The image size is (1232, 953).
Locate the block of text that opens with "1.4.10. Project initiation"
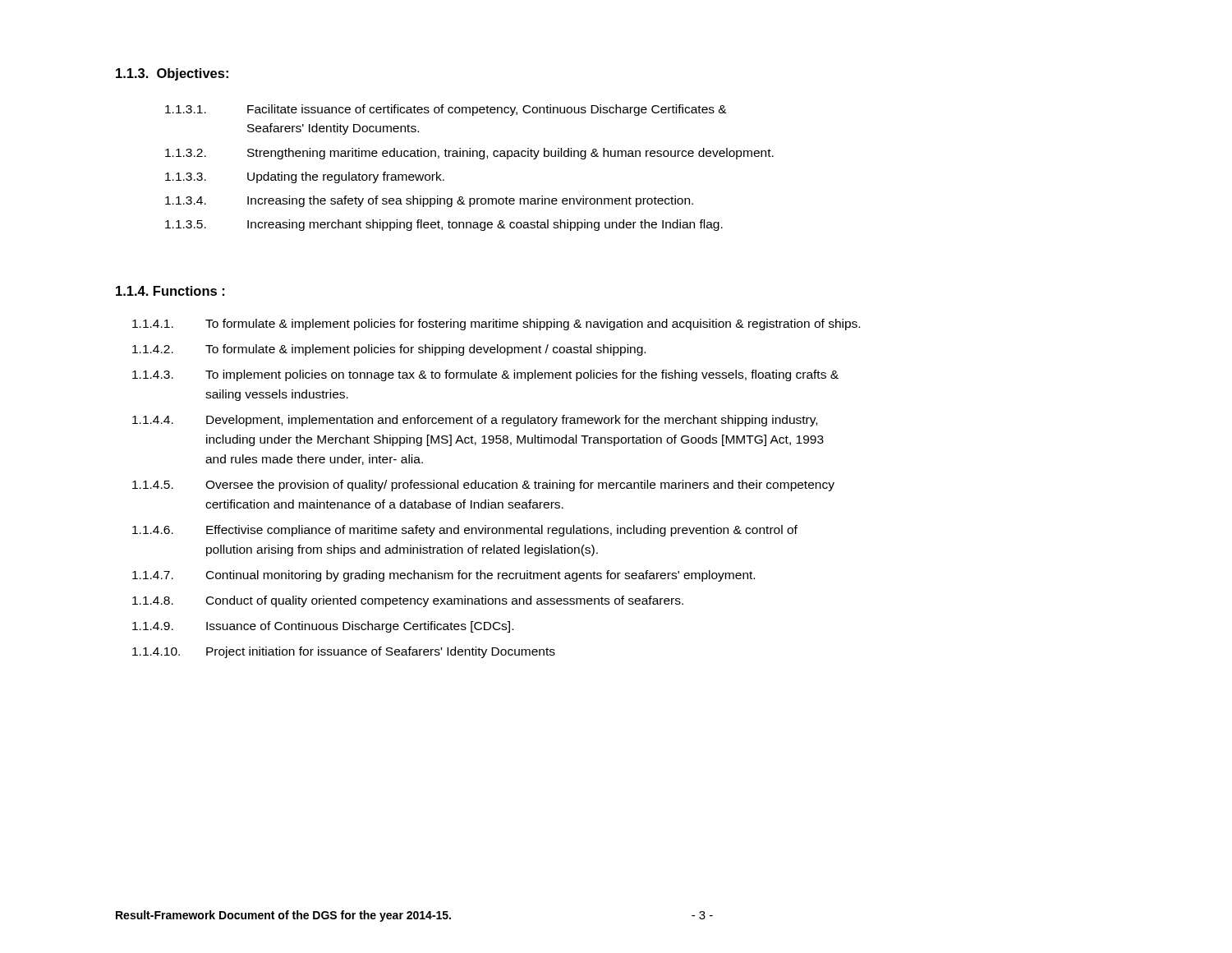(344, 652)
